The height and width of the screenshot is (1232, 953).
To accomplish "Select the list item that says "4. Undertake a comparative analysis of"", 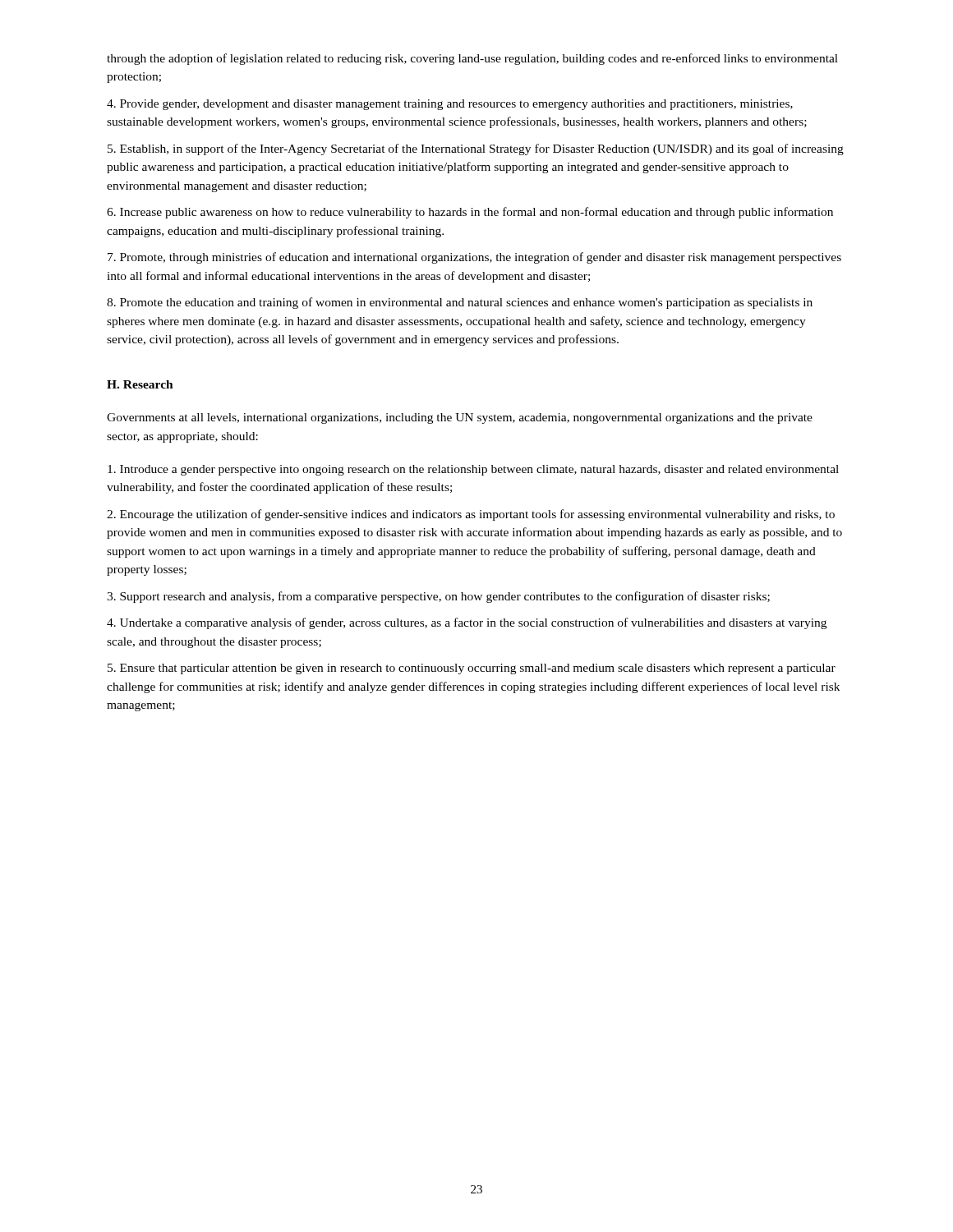I will 467,632.
